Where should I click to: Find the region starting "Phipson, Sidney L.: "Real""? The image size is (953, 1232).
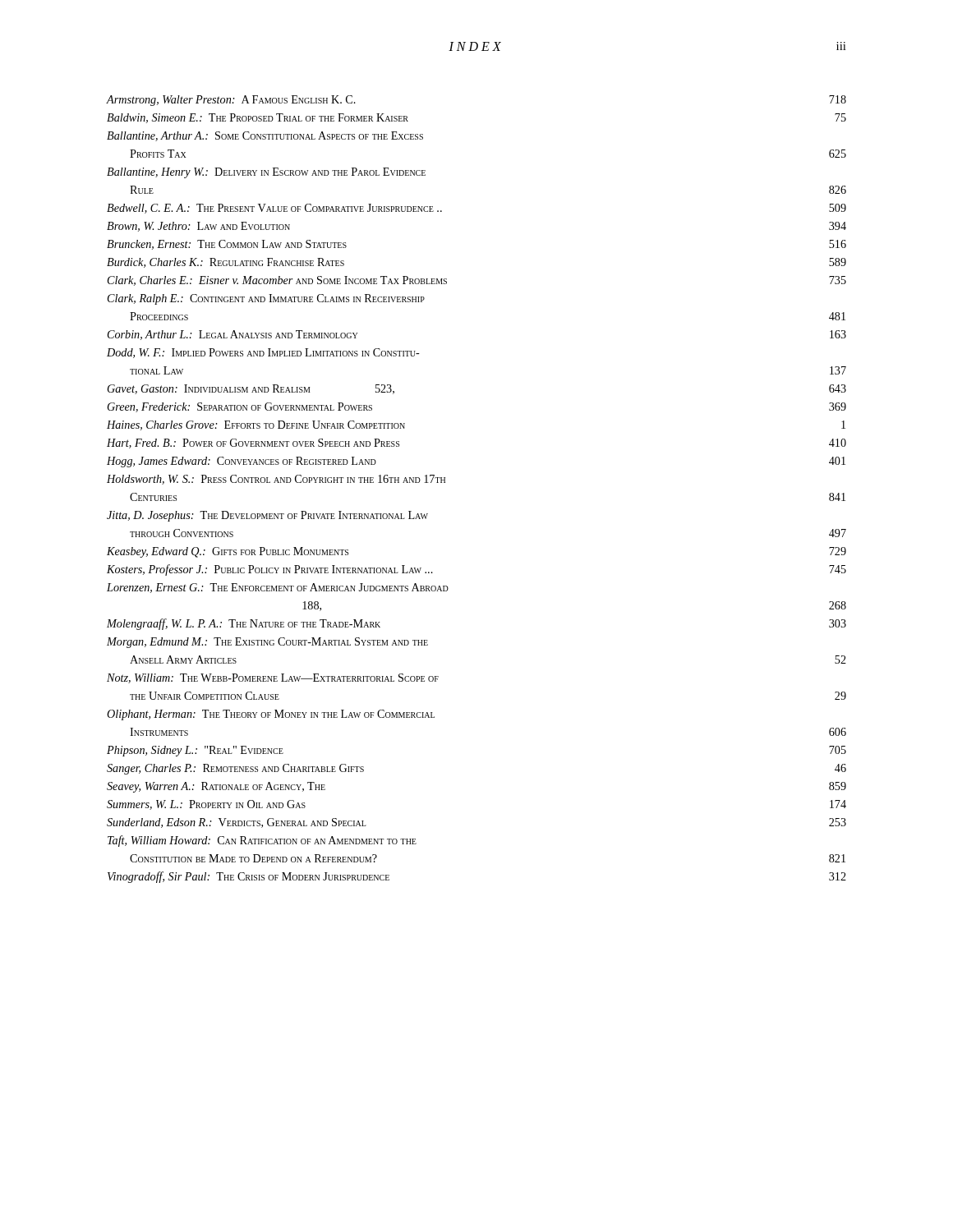tap(196, 749)
